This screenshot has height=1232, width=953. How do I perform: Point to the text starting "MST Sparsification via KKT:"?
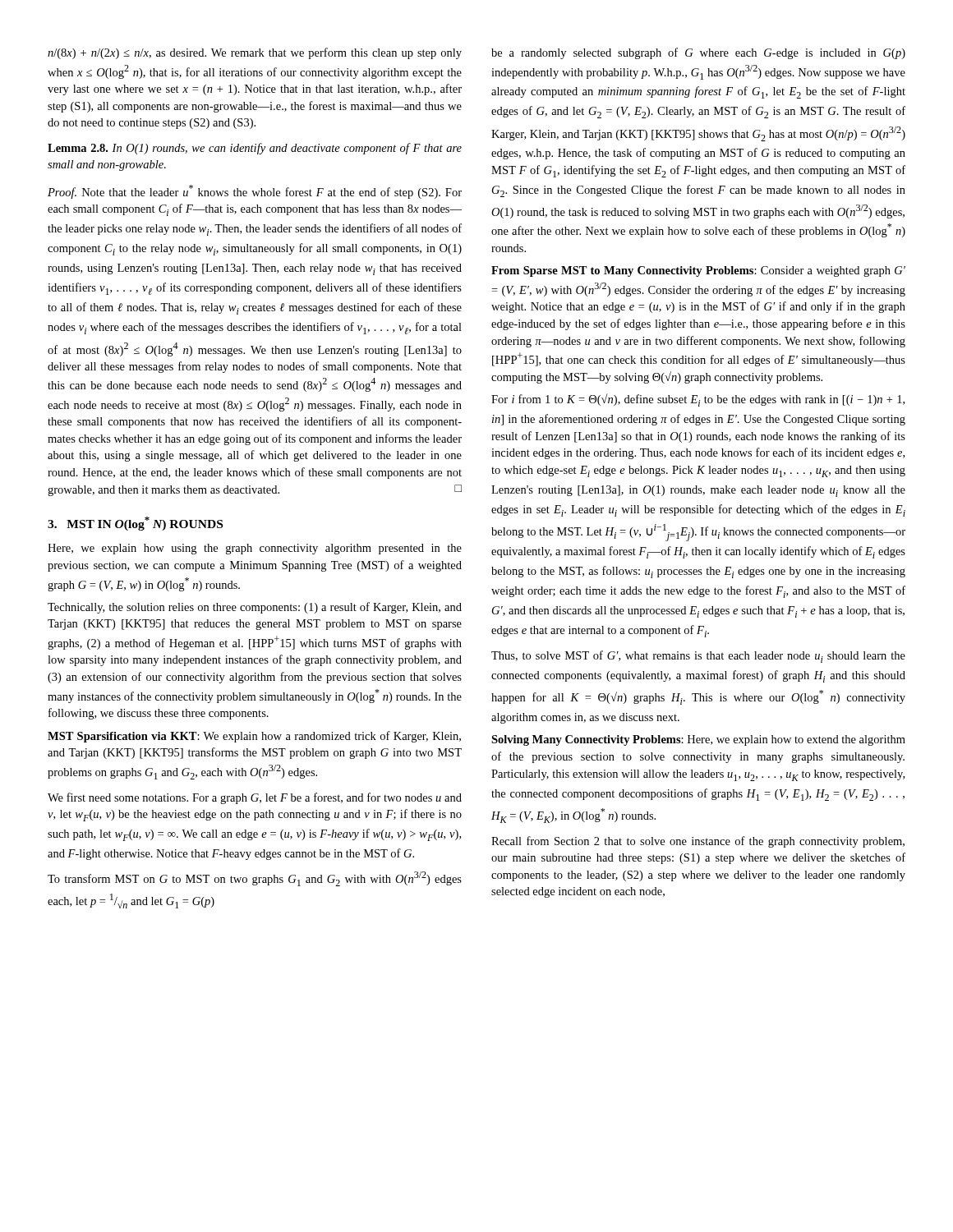pyautogui.click(x=255, y=820)
